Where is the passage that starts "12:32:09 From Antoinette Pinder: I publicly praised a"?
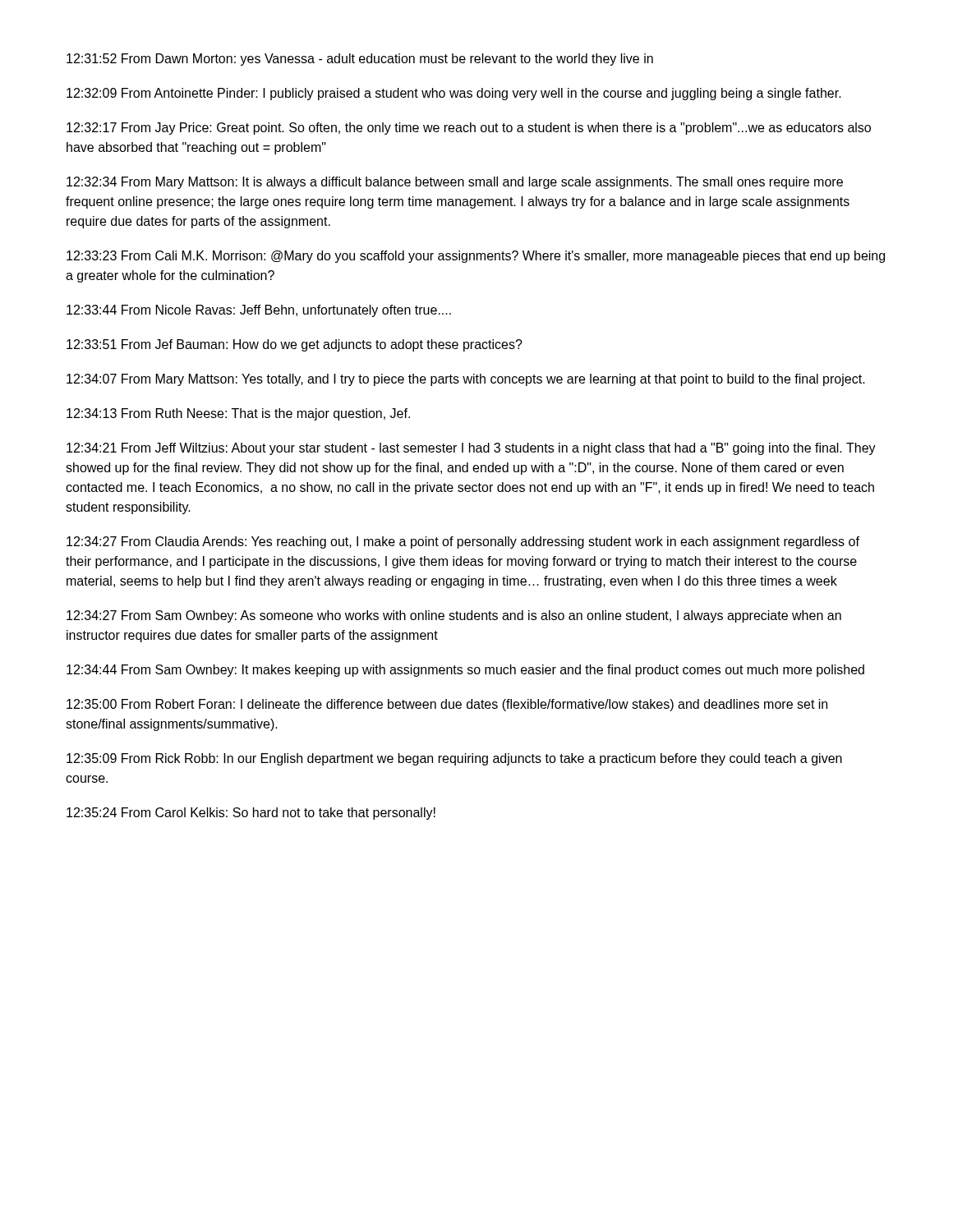This screenshot has height=1232, width=953. 454,93
